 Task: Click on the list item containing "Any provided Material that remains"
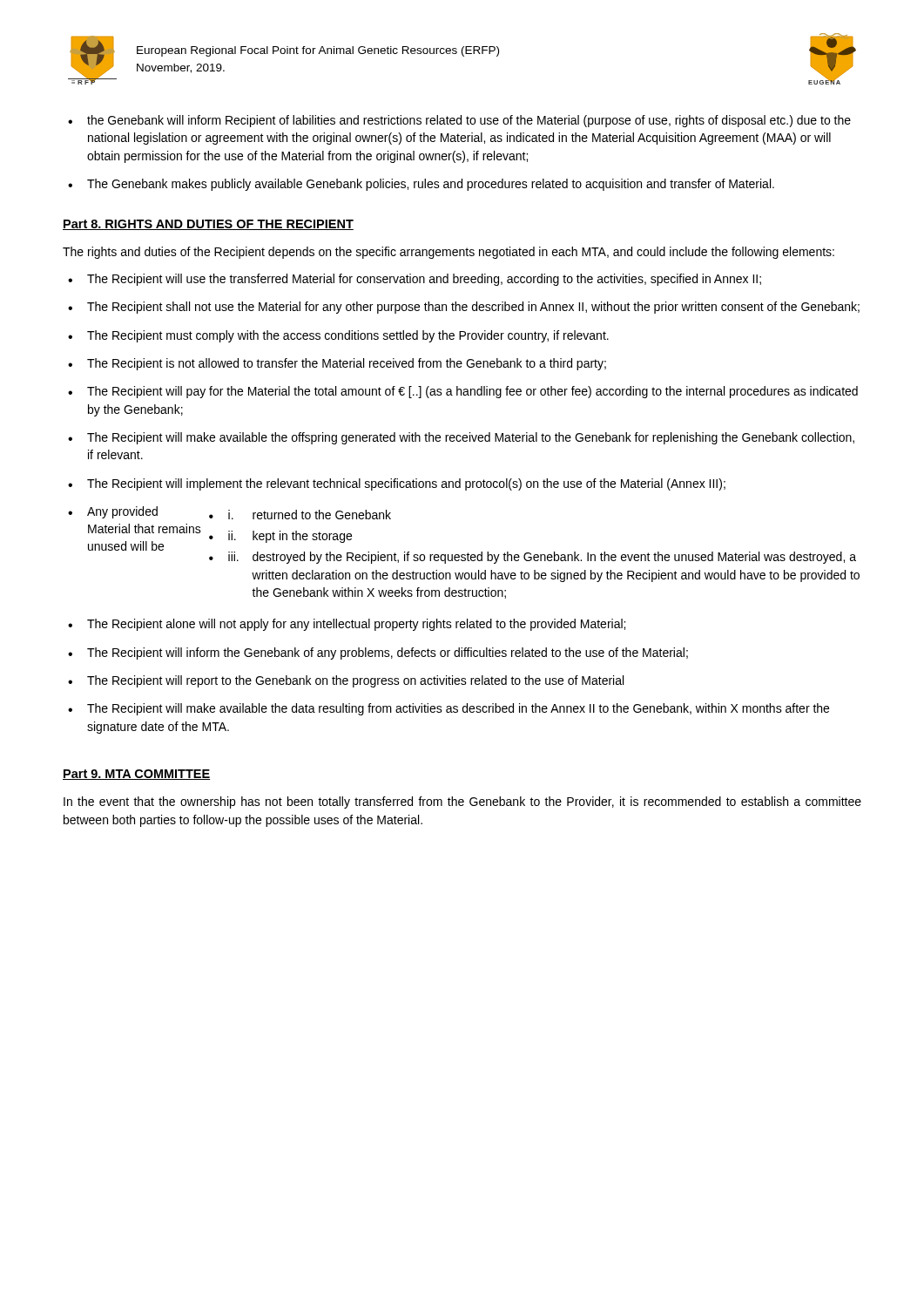coord(474,555)
